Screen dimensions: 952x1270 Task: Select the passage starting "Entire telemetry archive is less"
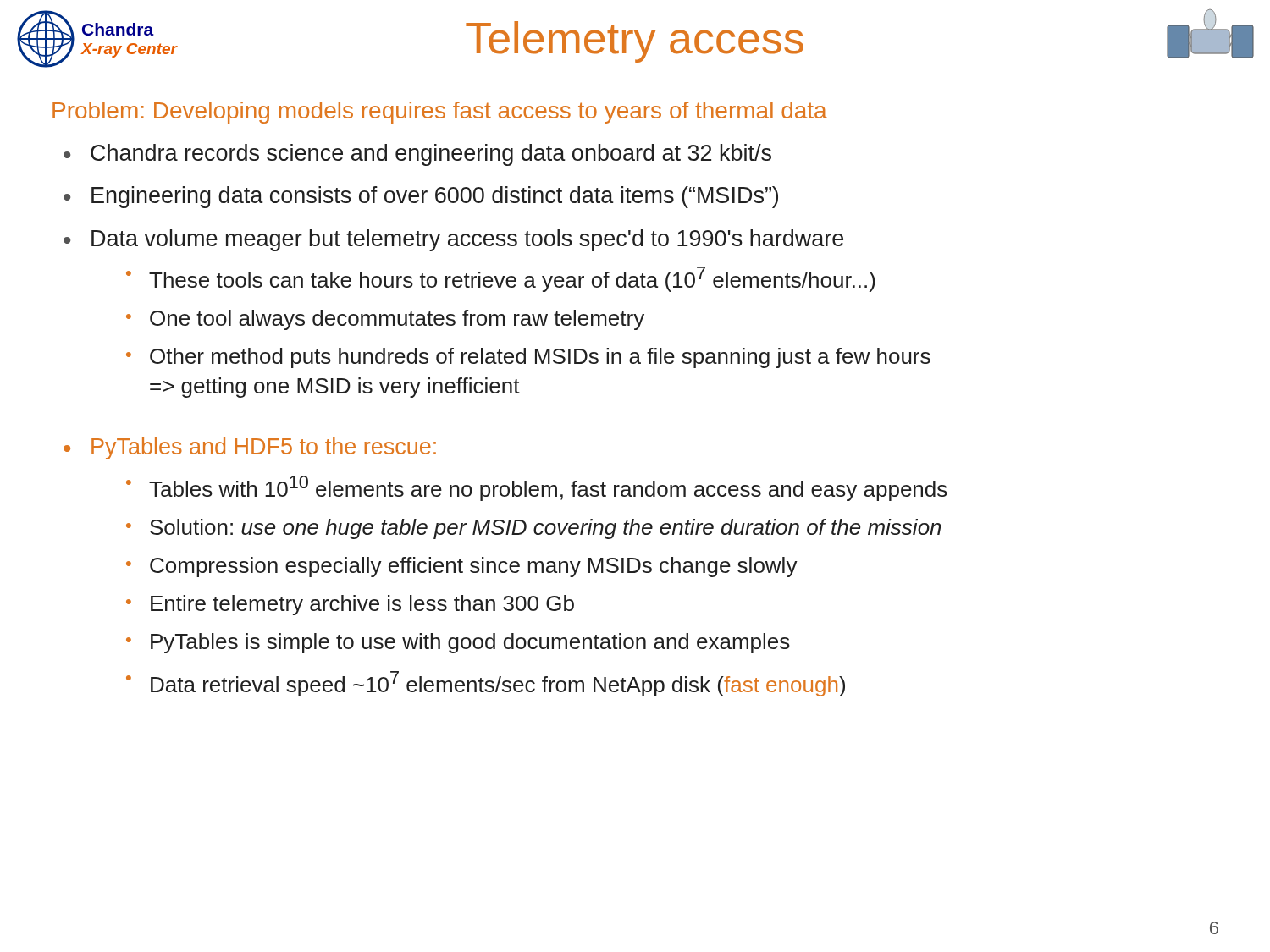pyautogui.click(x=362, y=603)
